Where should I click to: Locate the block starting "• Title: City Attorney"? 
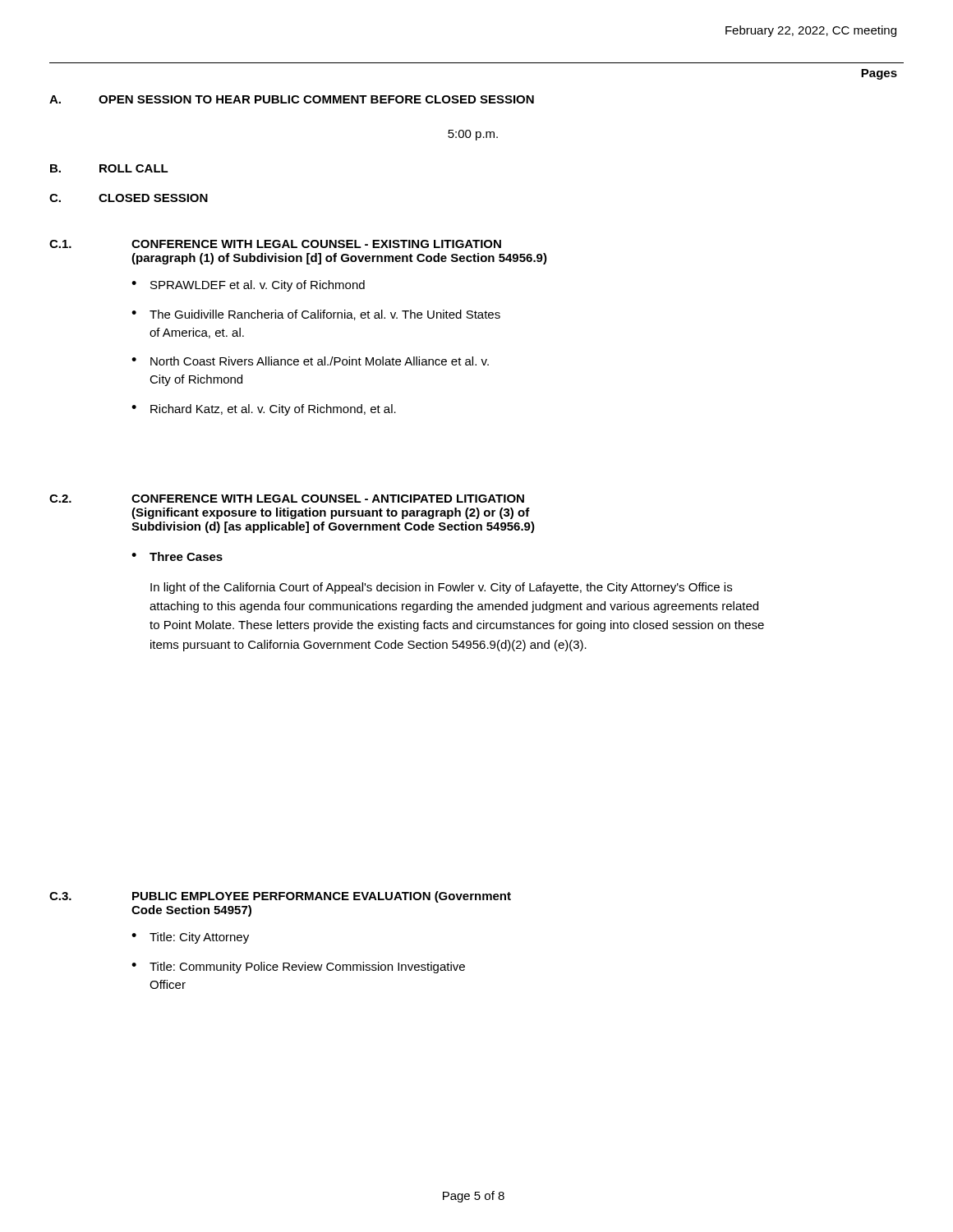190,937
